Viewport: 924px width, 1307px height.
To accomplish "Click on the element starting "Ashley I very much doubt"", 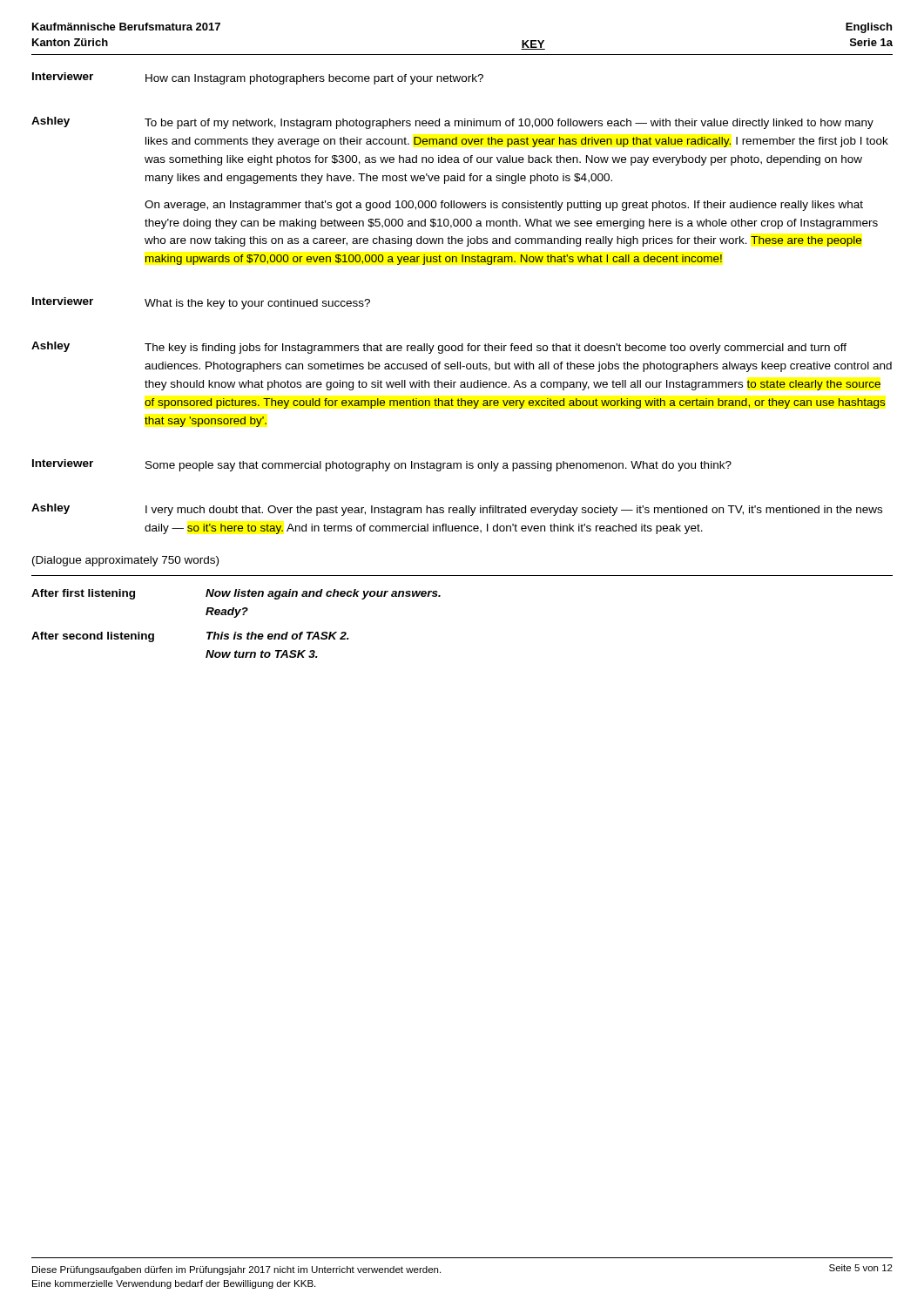I will pyautogui.click(x=462, y=519).
